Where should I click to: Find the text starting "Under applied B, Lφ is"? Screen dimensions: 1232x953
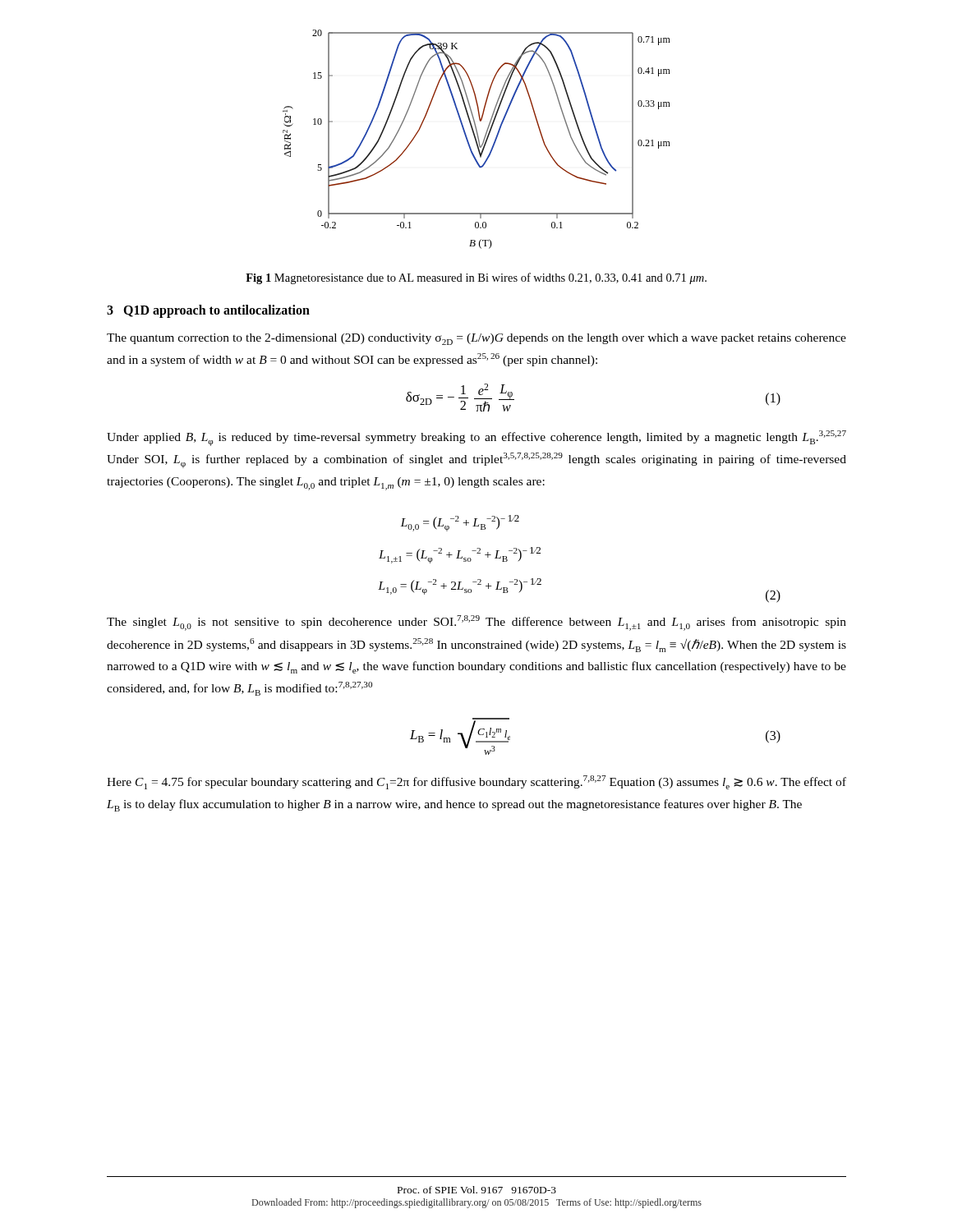click(x=476, y=459)
